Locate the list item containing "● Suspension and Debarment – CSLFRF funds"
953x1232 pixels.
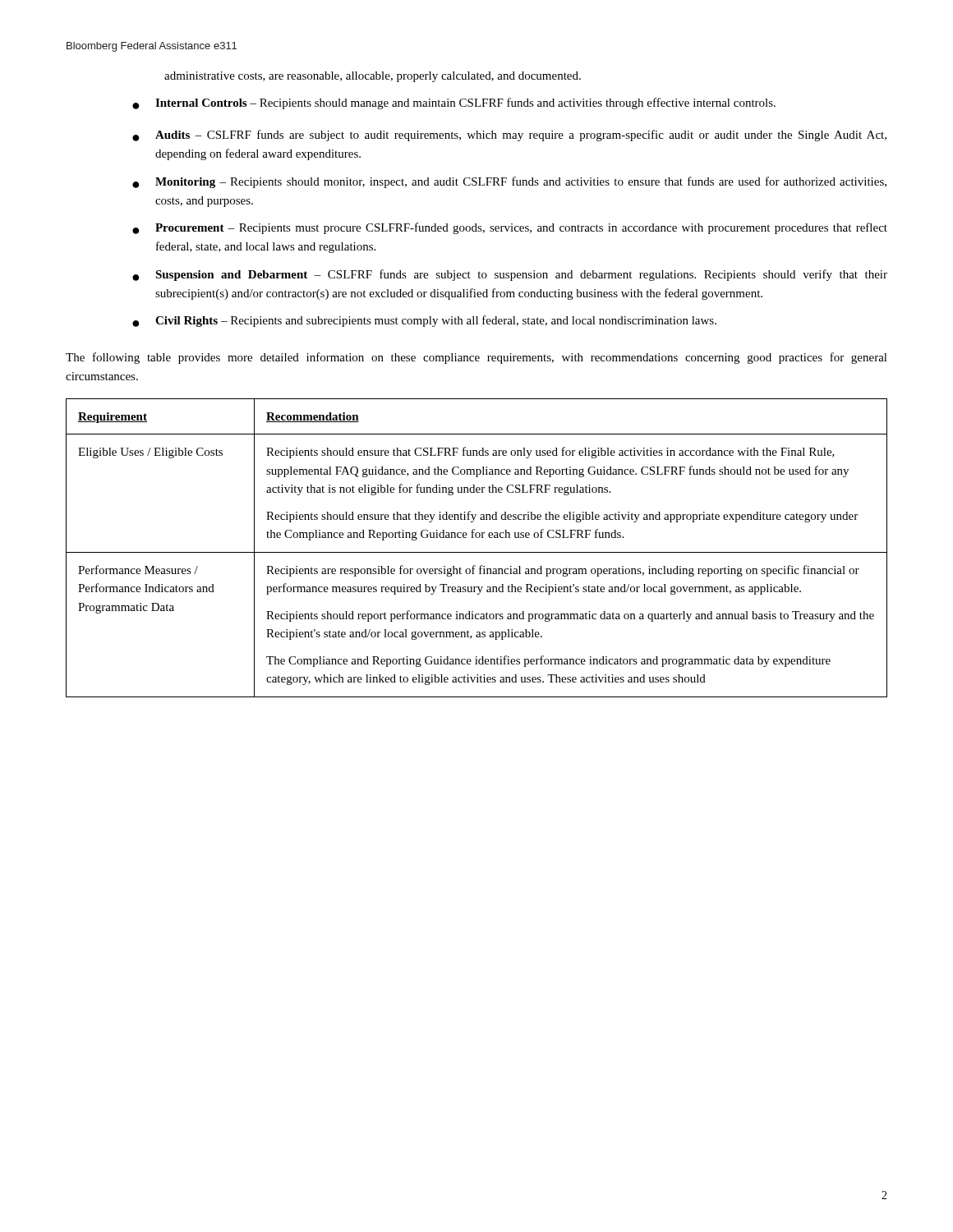point(509,284)
